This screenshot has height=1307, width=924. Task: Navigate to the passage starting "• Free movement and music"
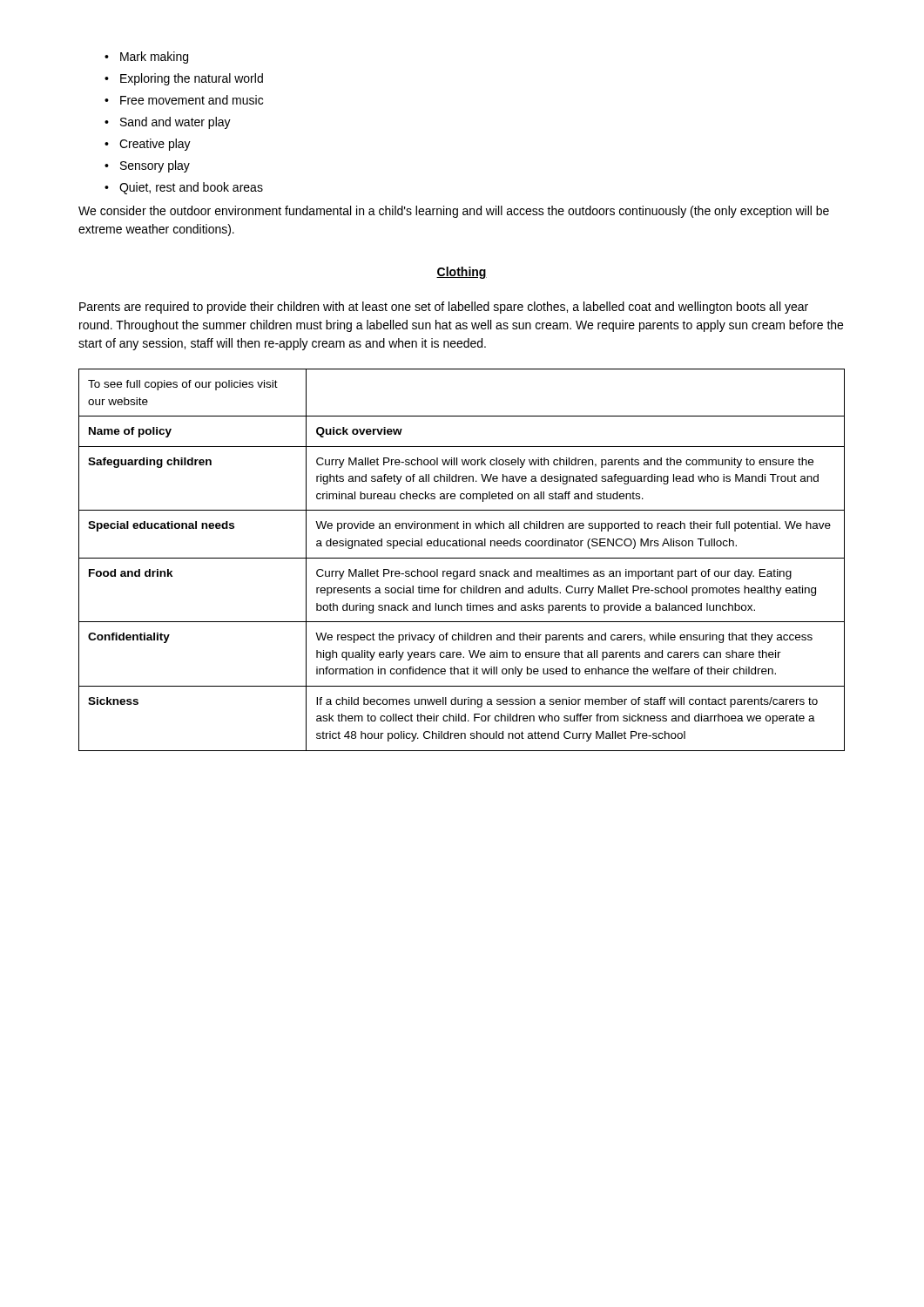click(184, 101)
